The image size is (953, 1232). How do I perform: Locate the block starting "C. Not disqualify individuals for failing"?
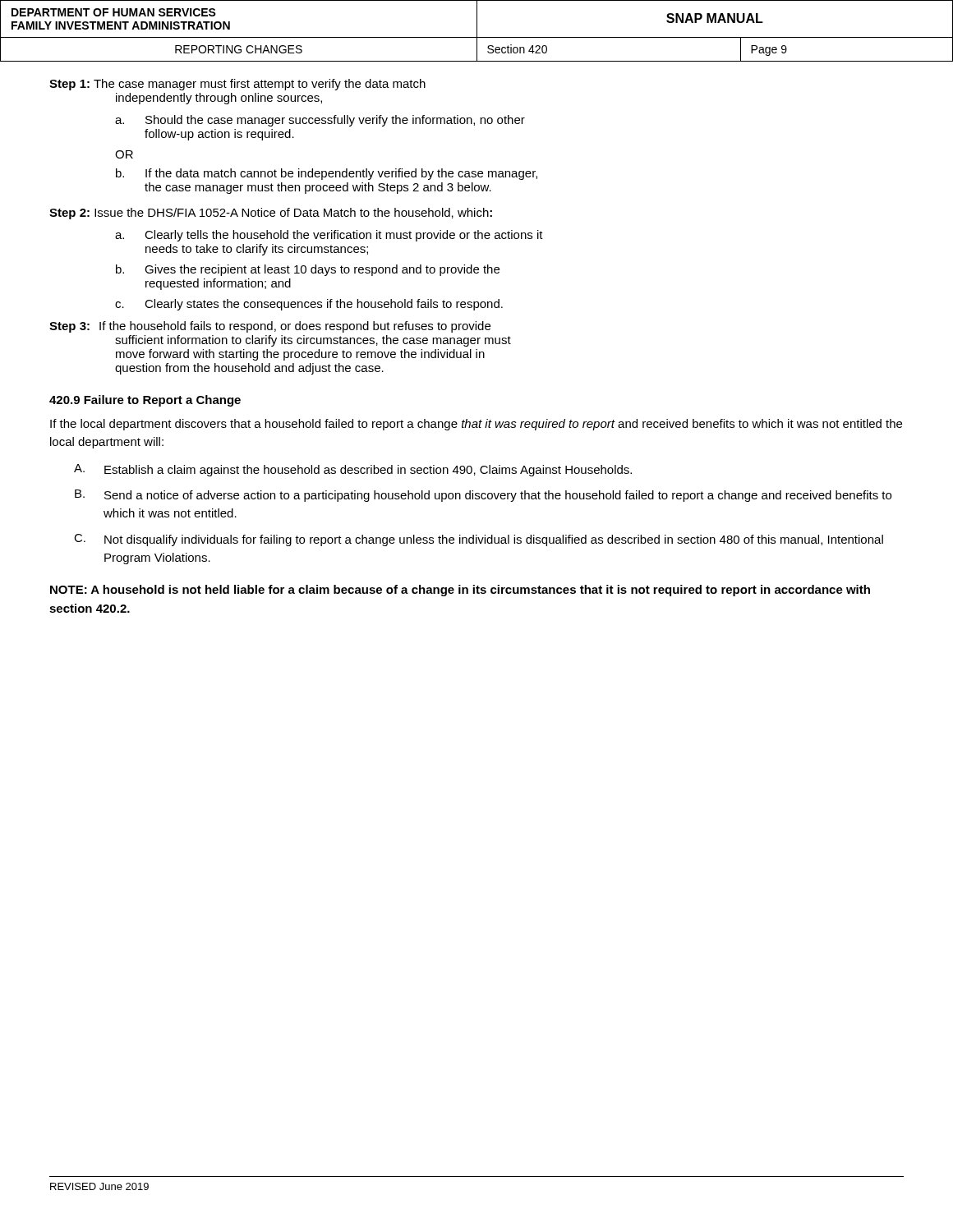click(489, 548)
